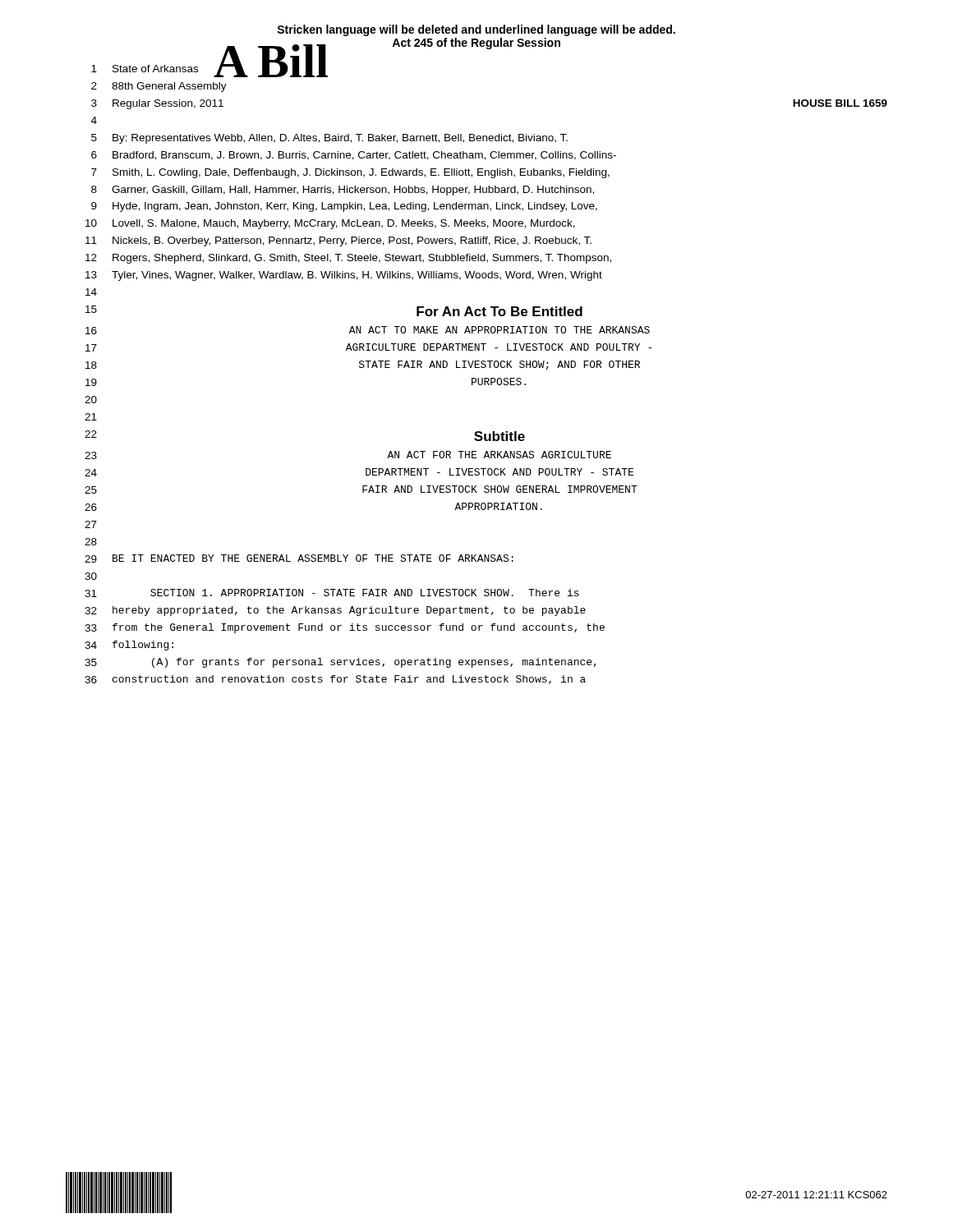
Task: Find the text block containing "11 Nickels, B. Overbey, Patterson,"
Action: point(476,241)
